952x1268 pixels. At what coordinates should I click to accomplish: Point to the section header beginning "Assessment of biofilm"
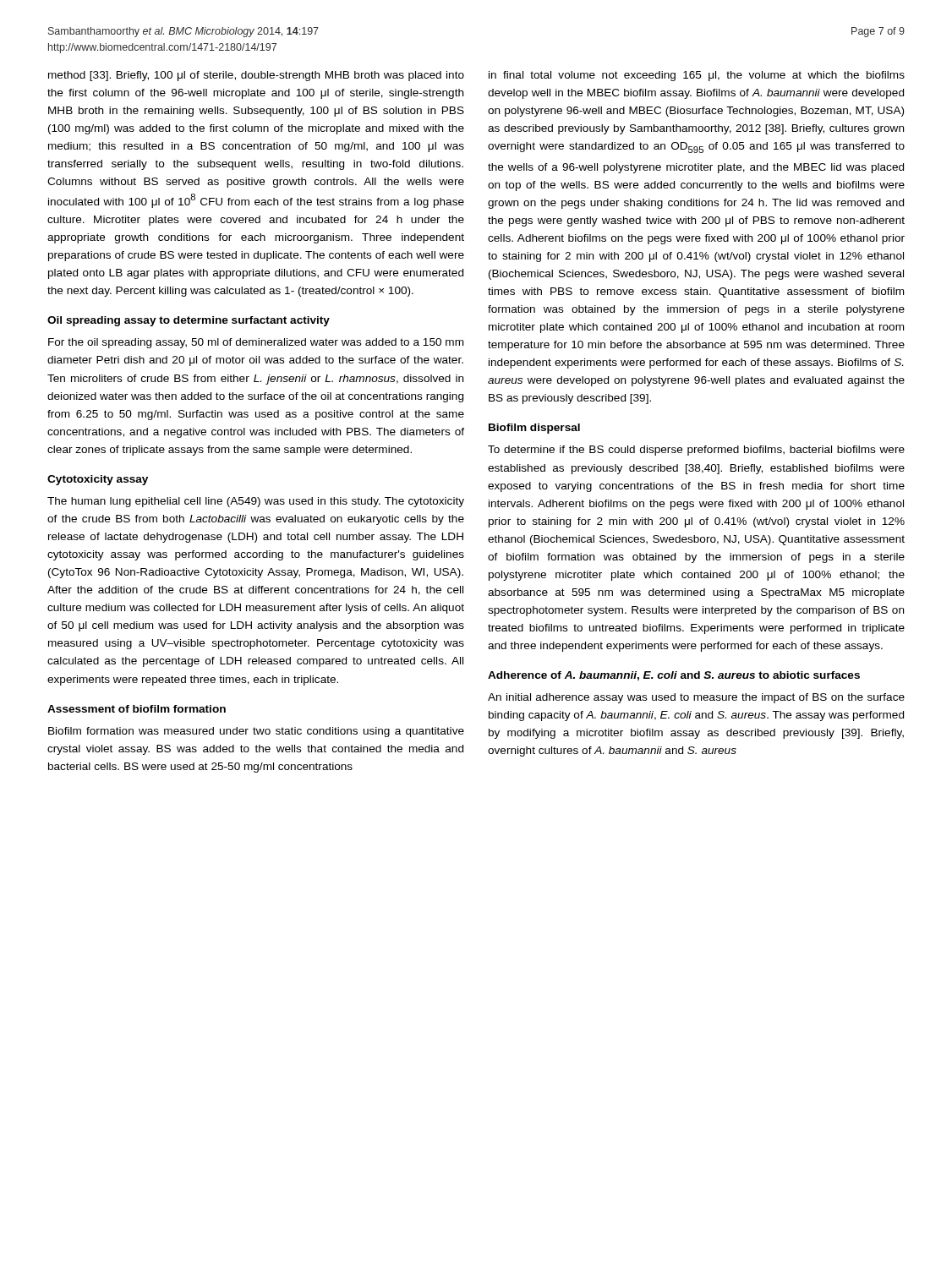pyautogui.click(x=137, y=708)
